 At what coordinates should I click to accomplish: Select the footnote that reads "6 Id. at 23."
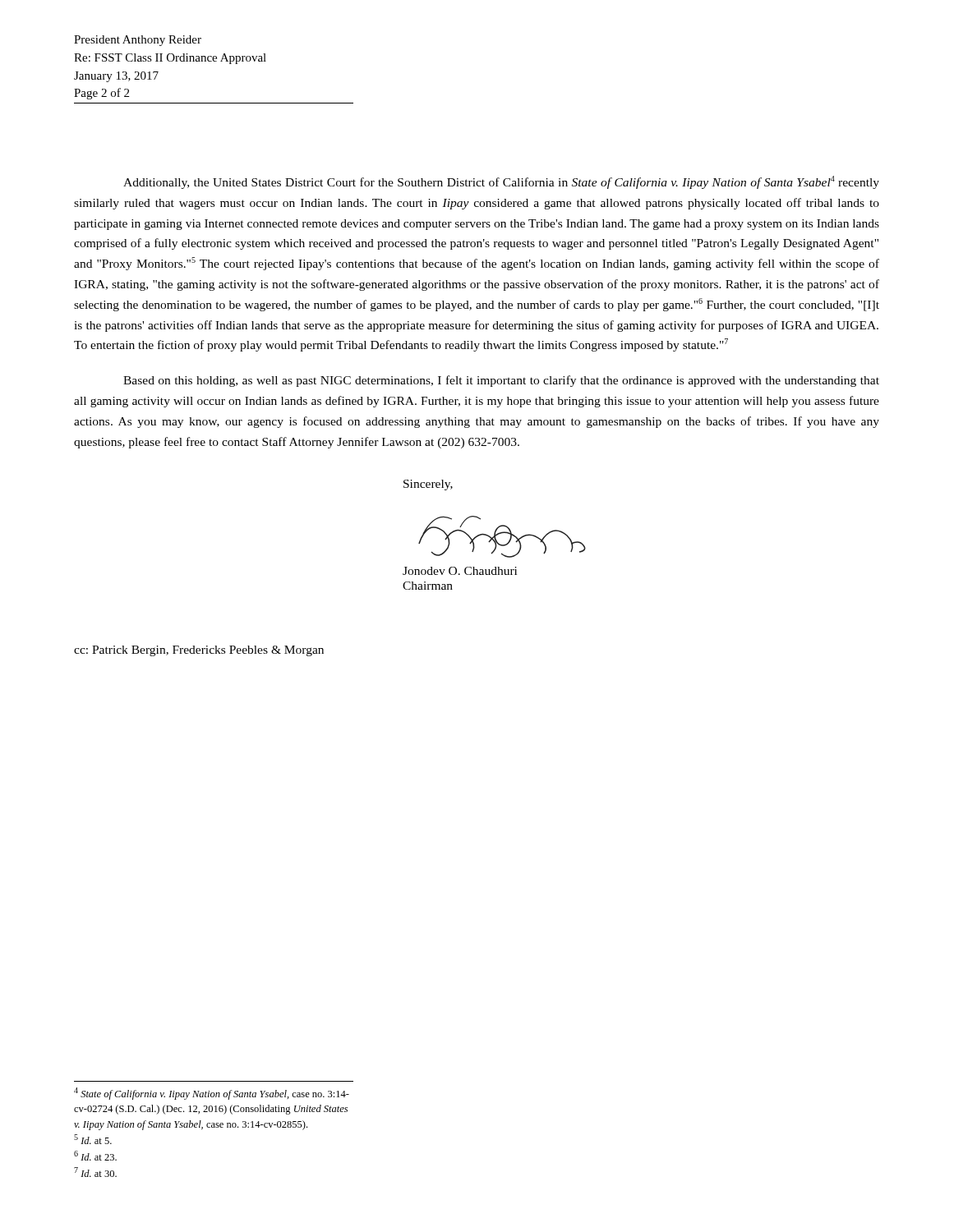[x=96, y=1156]
